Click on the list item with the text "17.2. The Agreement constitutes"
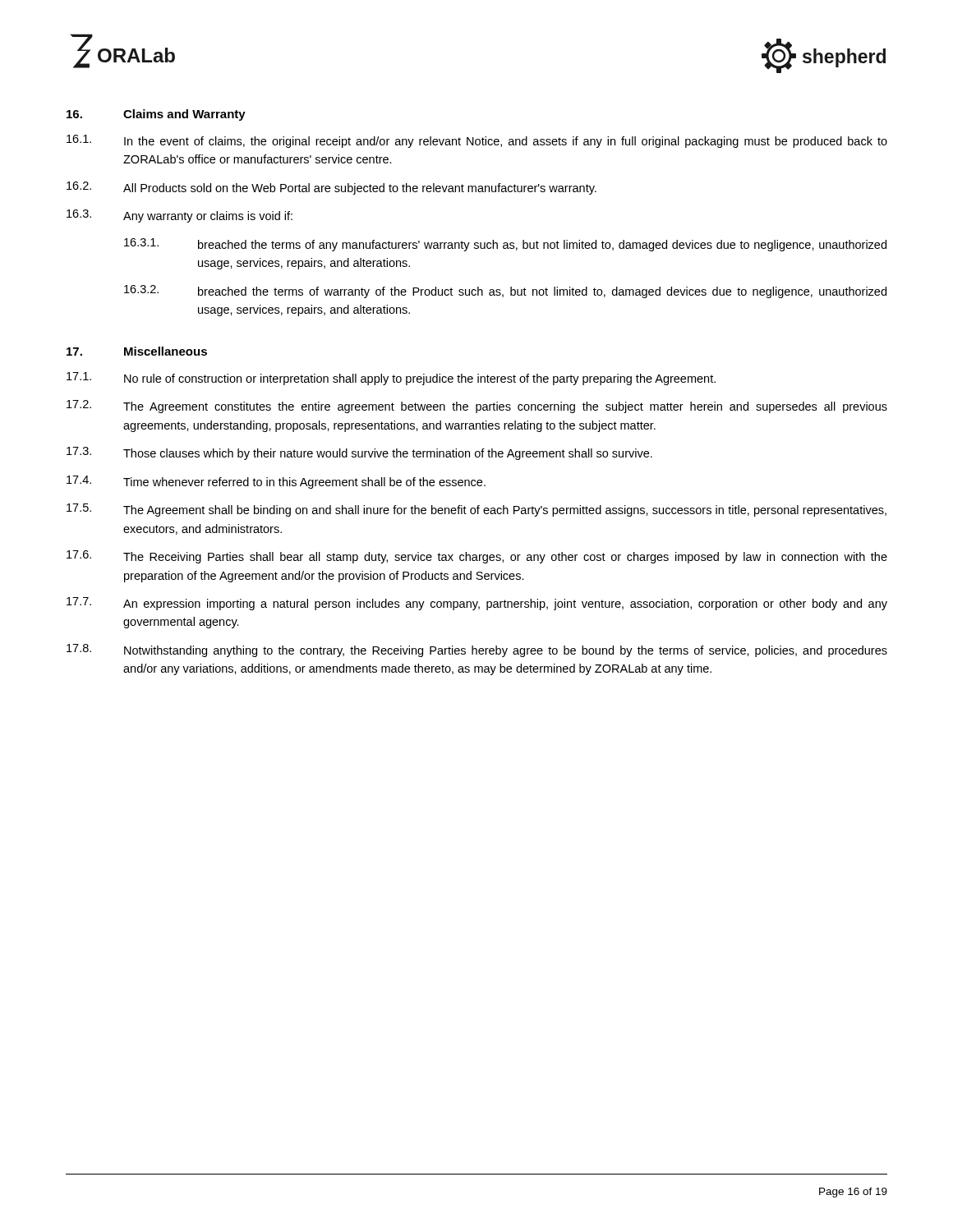Screen dimensions: 1232x953 (476, 416)
